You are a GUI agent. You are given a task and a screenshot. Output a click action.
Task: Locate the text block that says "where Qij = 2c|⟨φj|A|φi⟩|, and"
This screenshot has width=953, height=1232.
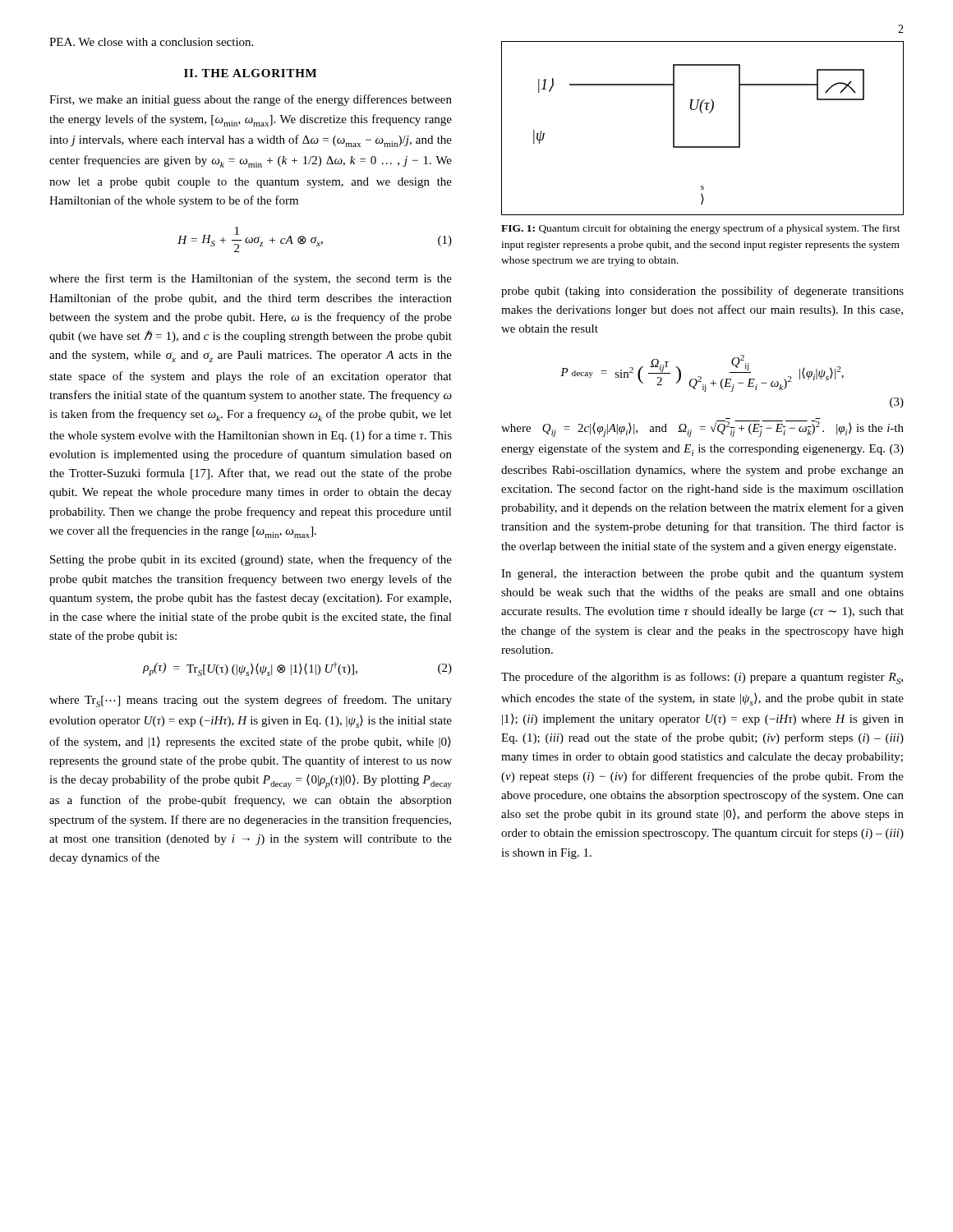pos(702,486)
